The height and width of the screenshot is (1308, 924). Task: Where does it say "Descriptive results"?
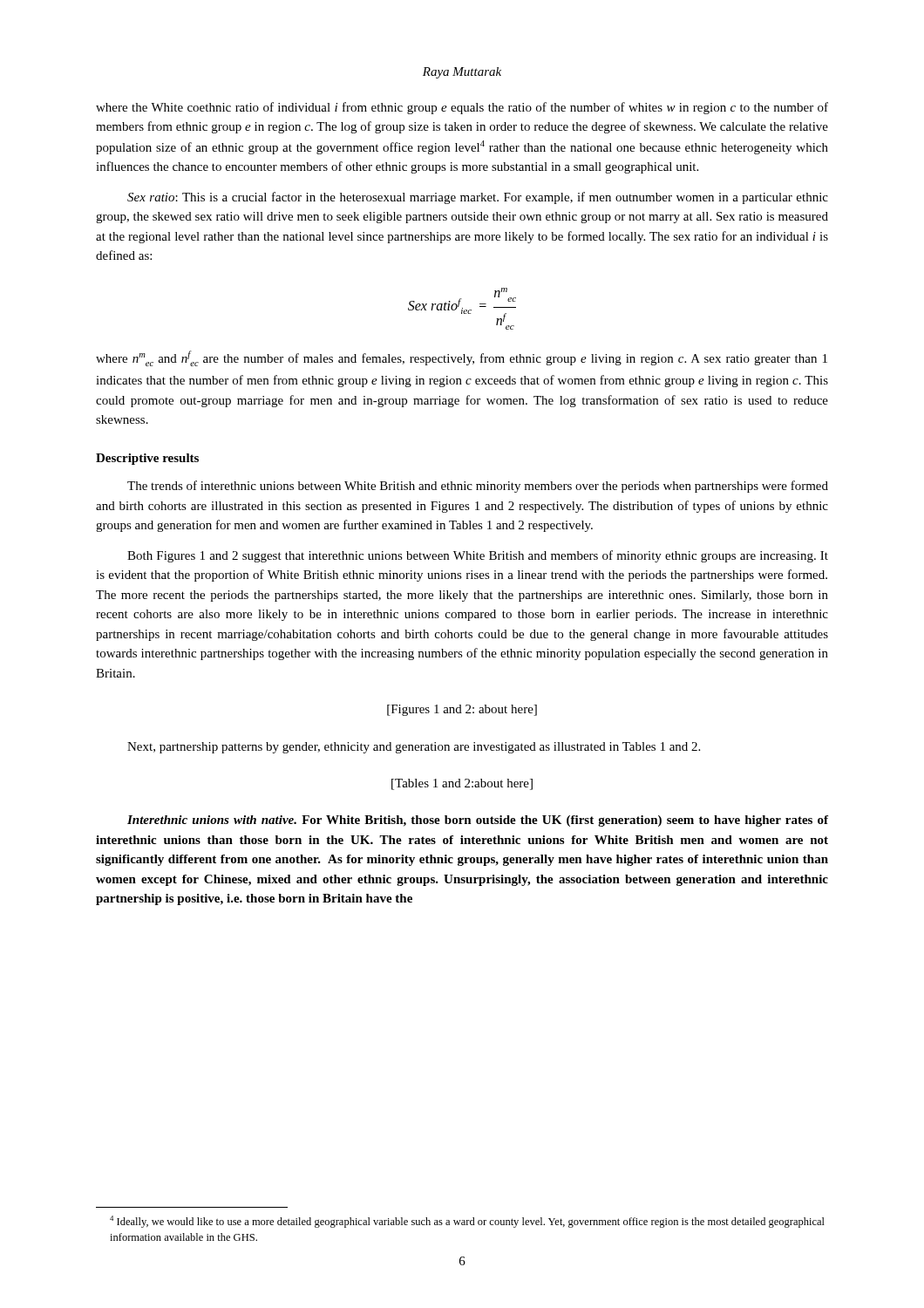click(148, 457)
